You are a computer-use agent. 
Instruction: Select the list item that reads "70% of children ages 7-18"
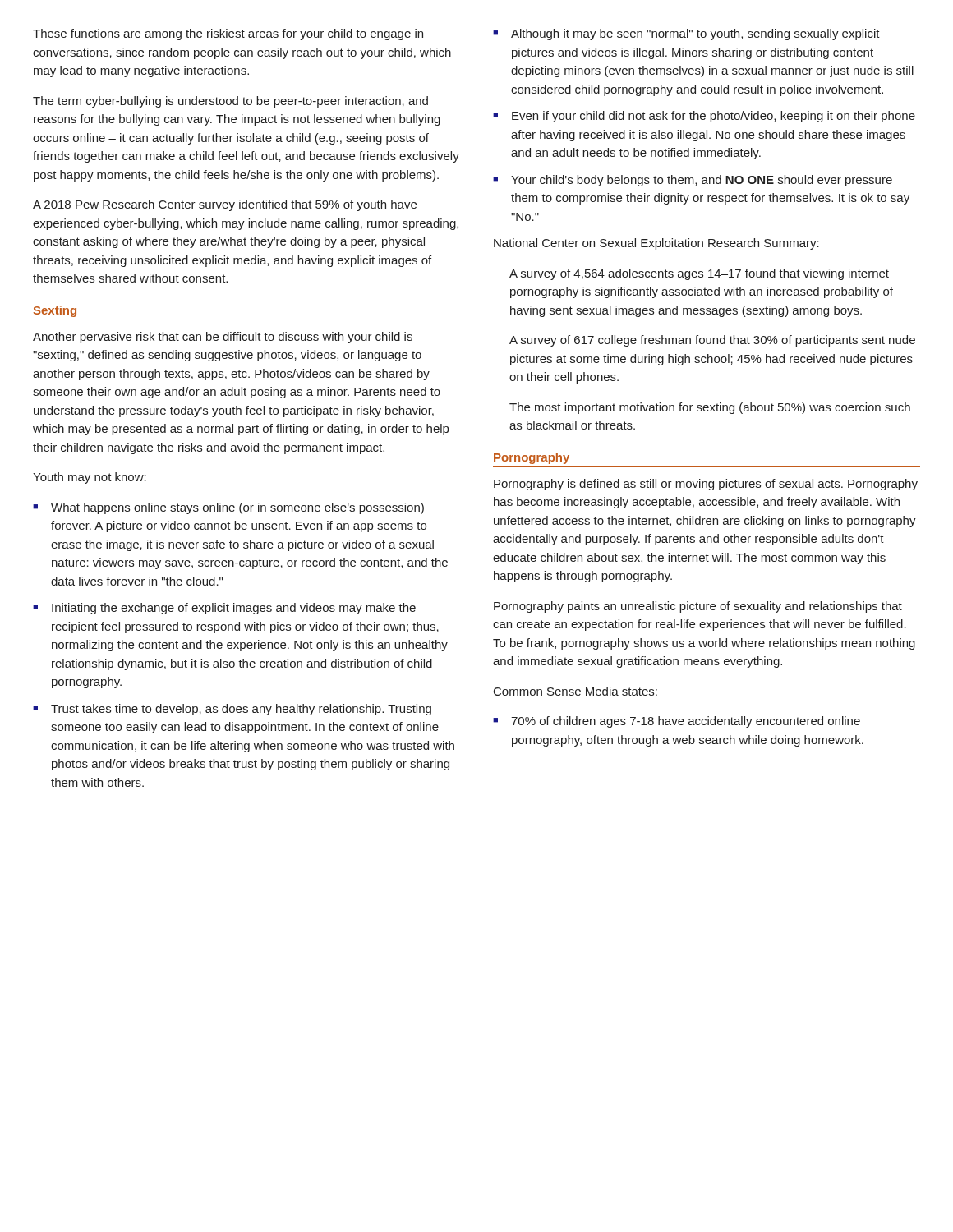pyautogui.click(x=688, y=730)
